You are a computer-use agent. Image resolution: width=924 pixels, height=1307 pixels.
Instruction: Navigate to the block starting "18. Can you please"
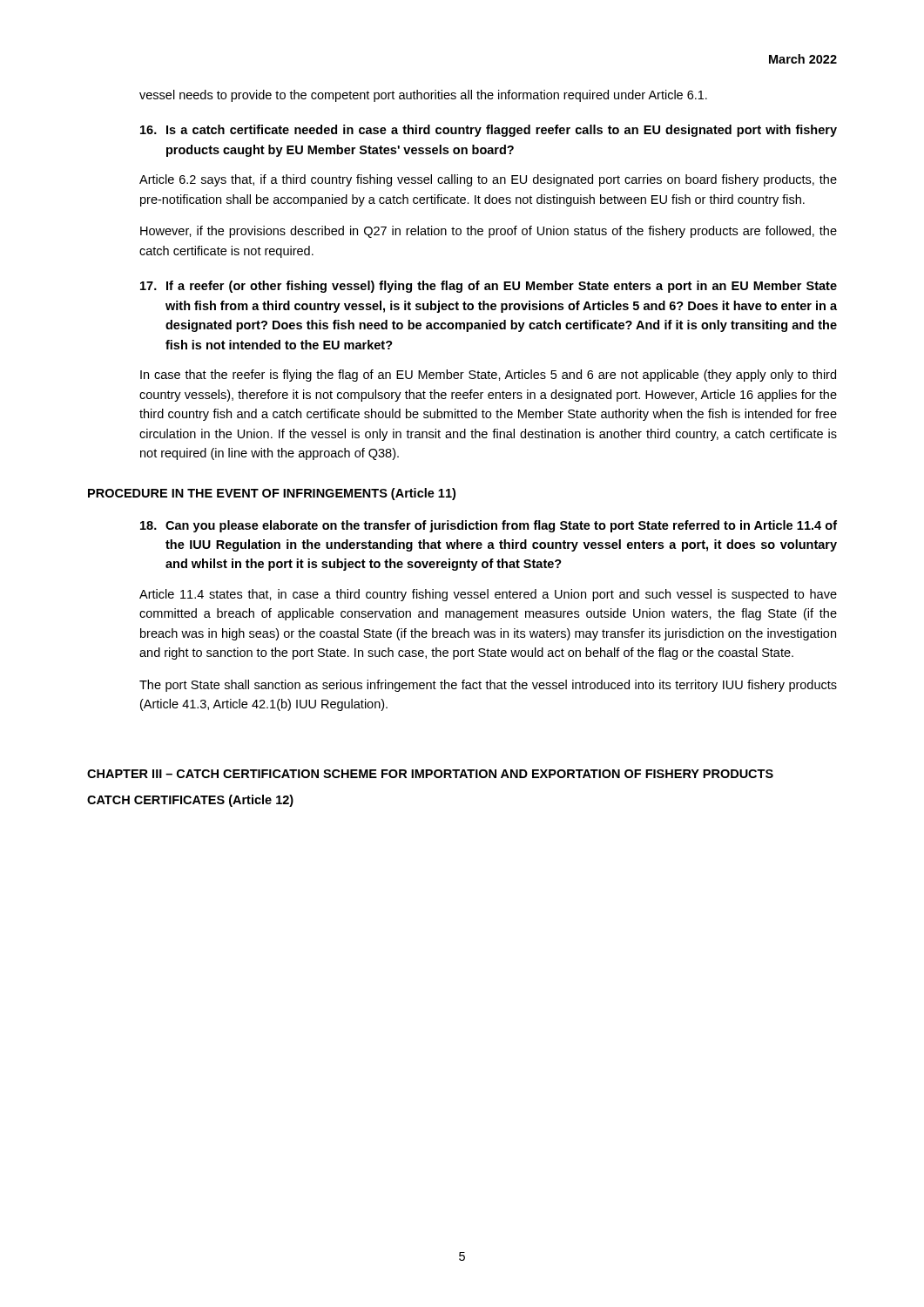pyautogui.click(x=488, y=545)
